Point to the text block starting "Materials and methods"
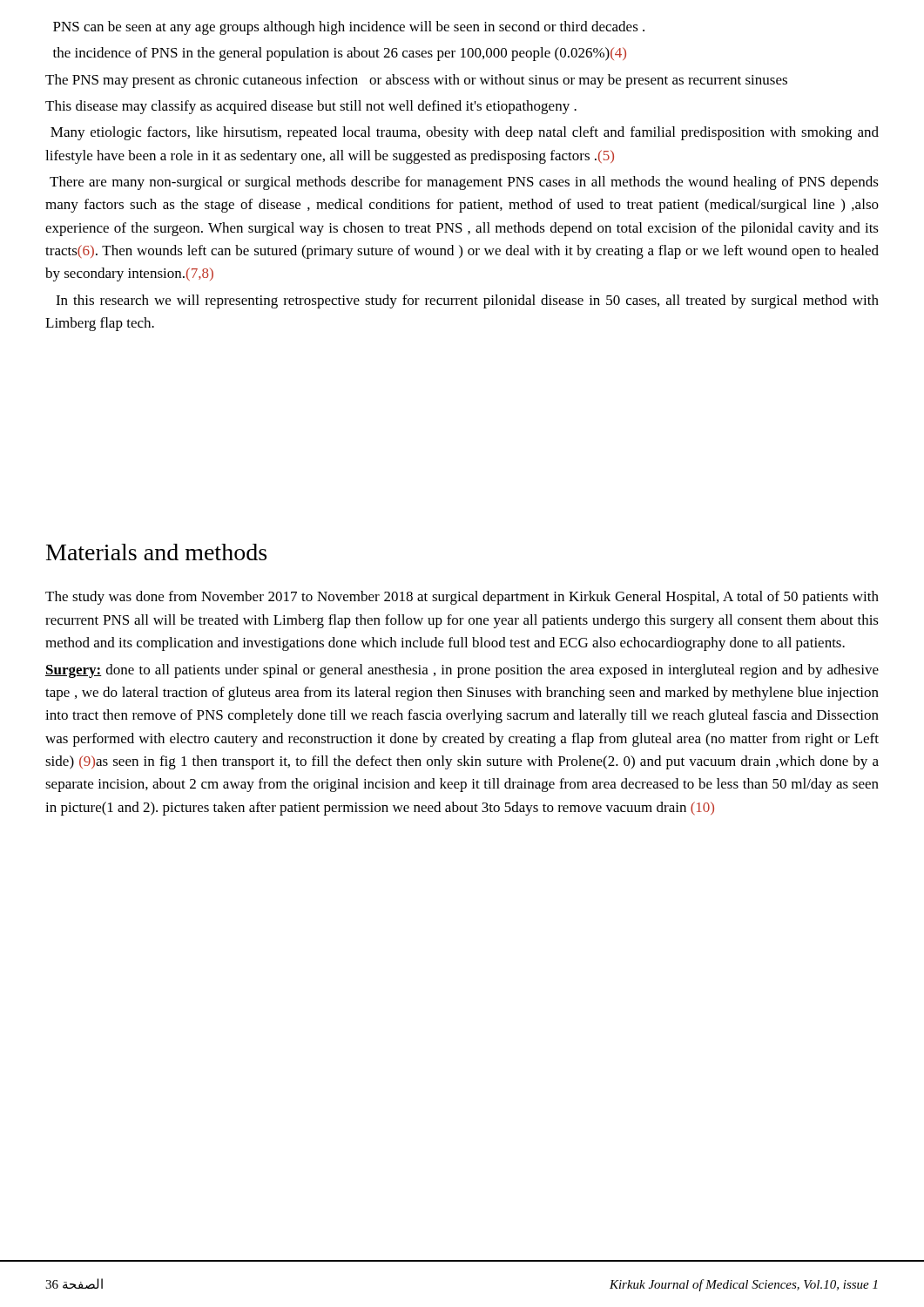Screen dimensions: 1307x924 pos(156,552)
